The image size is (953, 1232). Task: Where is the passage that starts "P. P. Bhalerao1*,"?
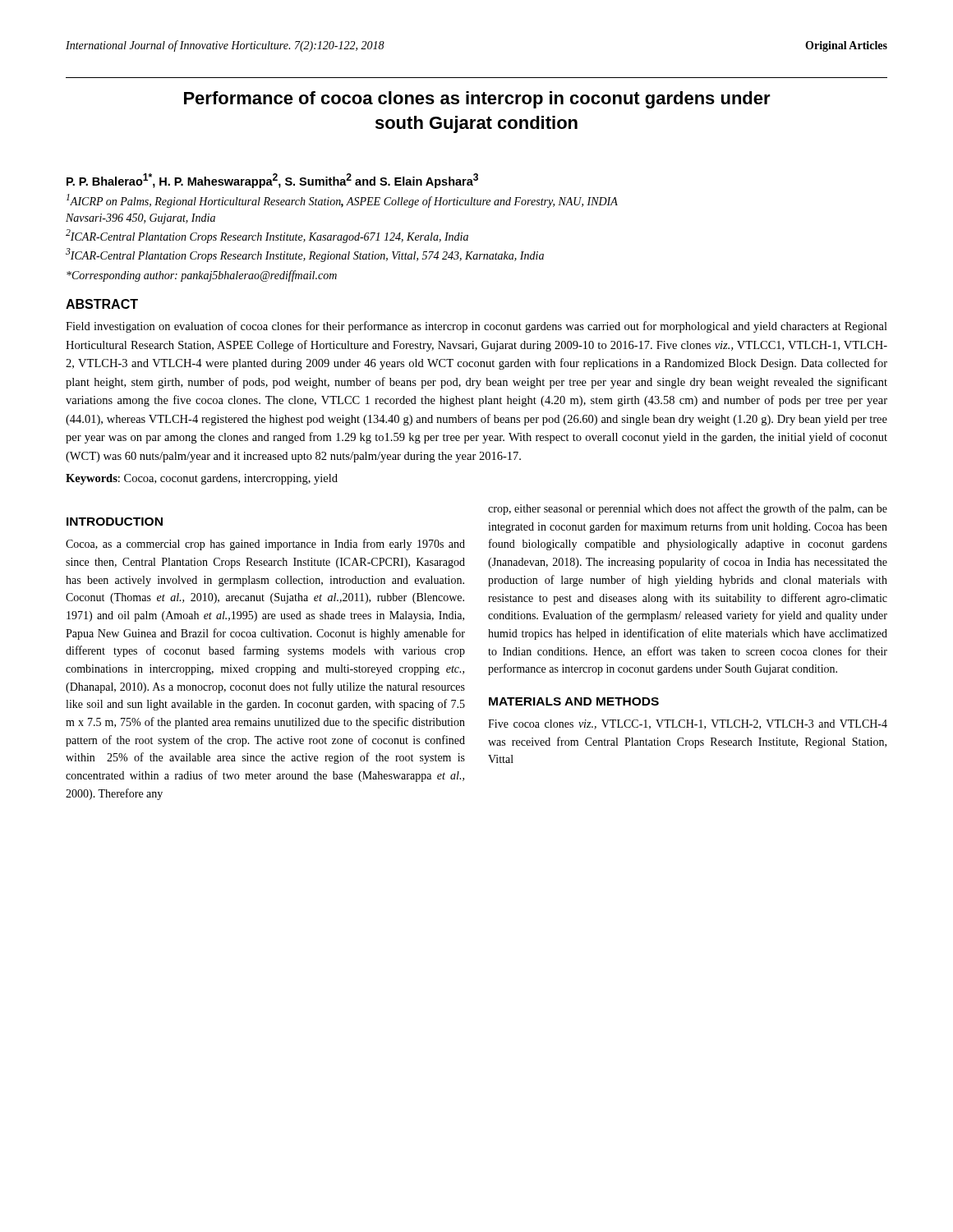[272, 180]
